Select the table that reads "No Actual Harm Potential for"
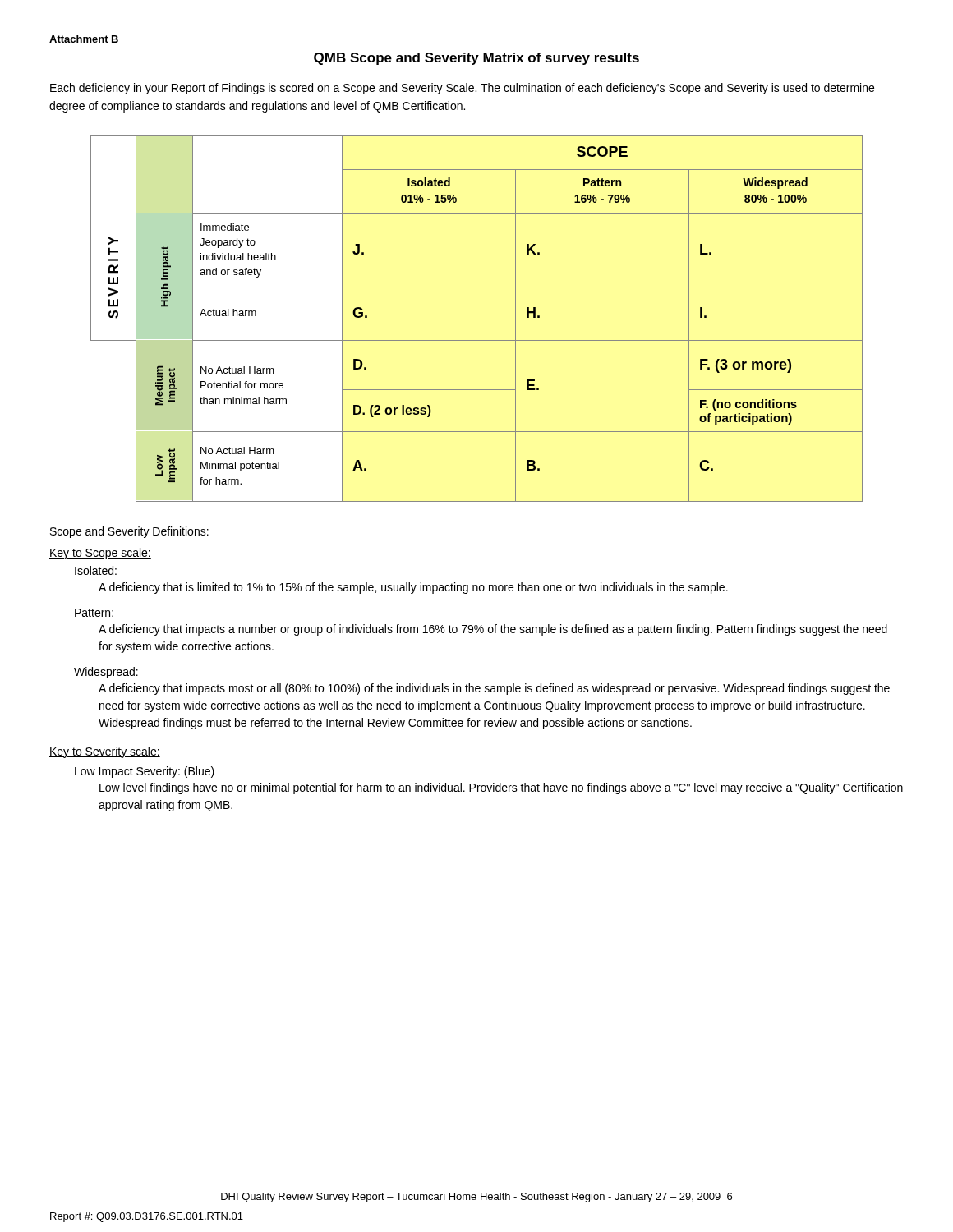The width and height of the screenshot is (953, 1232). [476, 318]
